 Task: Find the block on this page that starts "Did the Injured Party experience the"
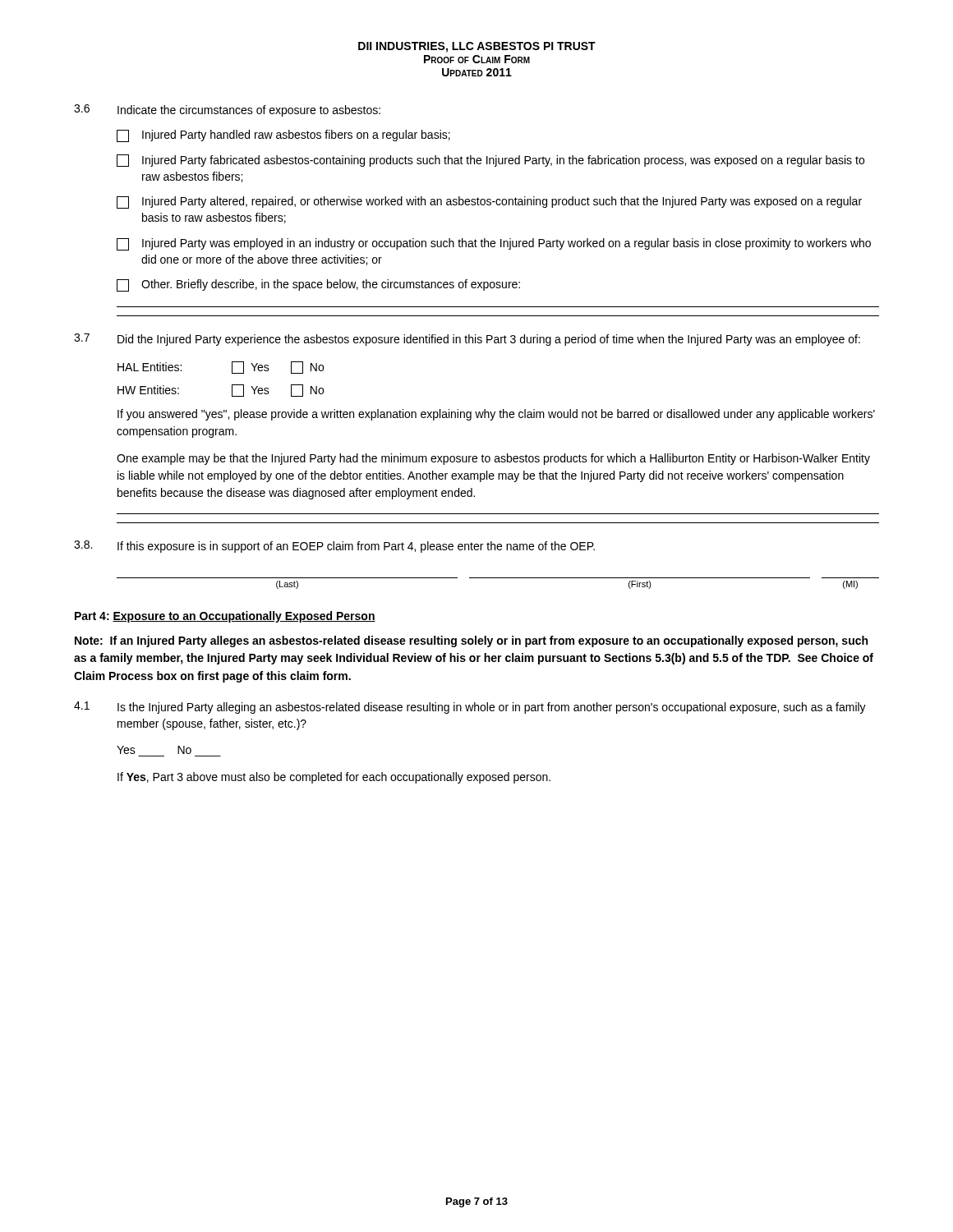pos(489,339)
